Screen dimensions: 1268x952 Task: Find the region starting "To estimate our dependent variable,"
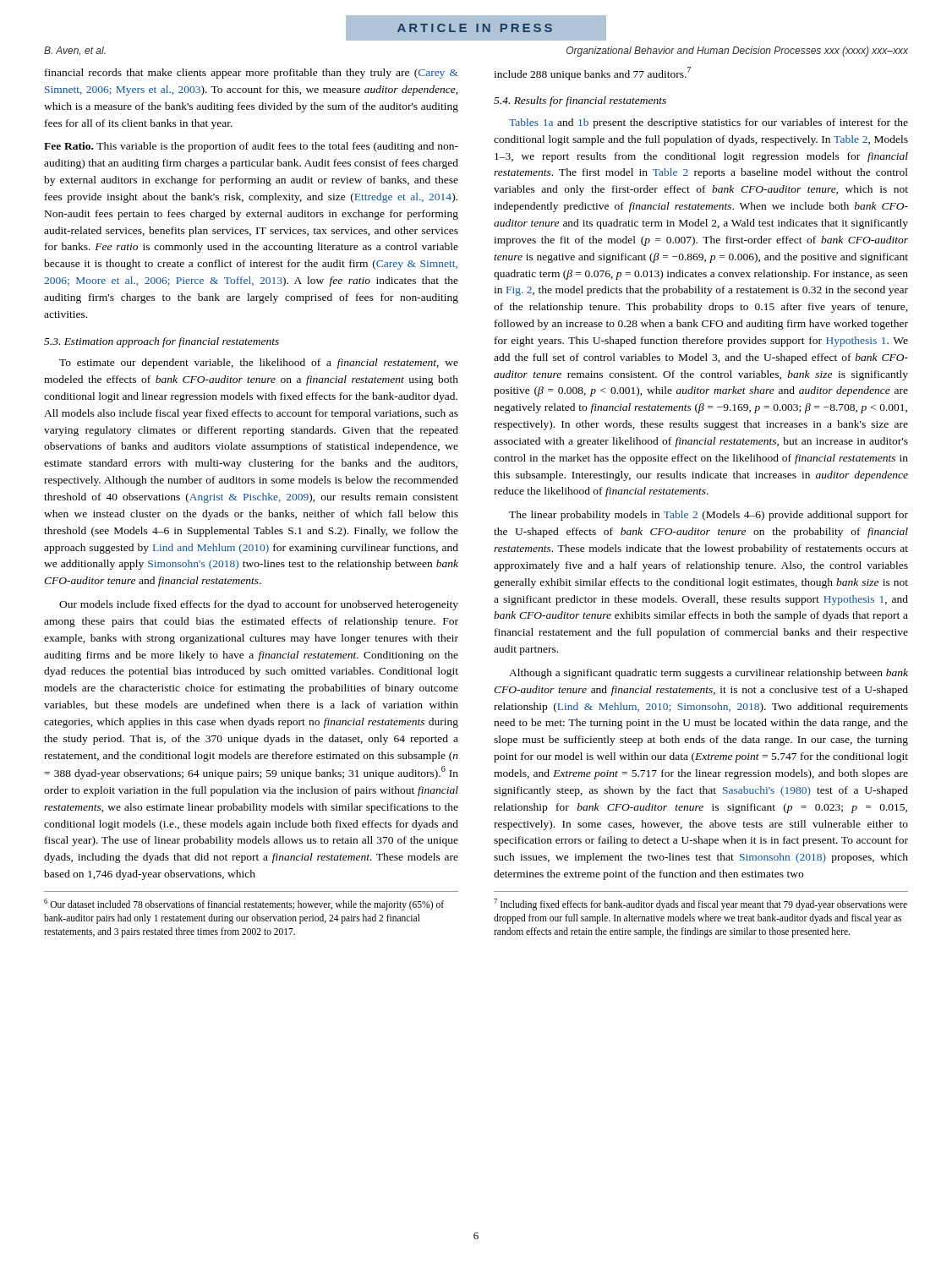coord(251,618)
